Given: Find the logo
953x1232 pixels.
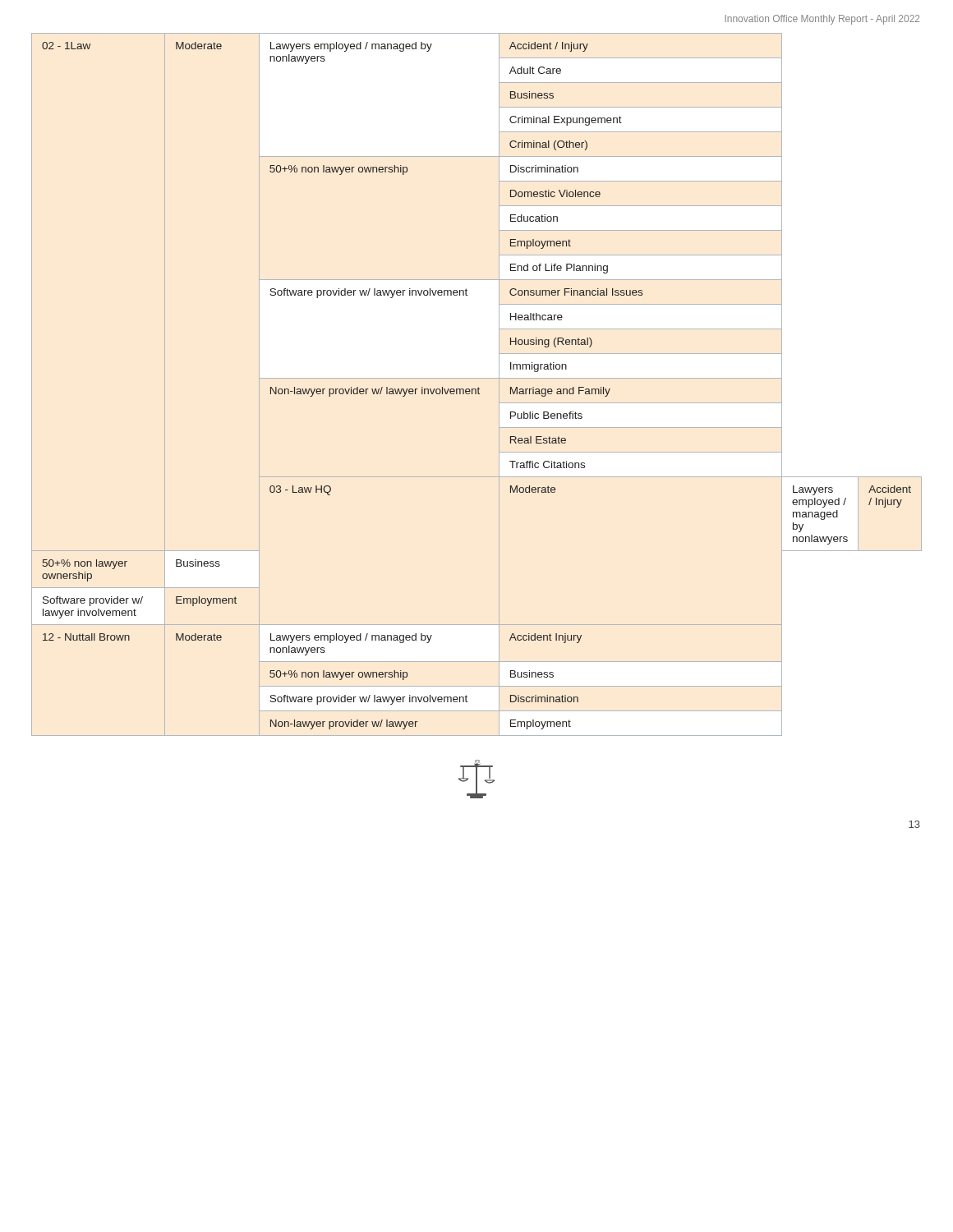Looking at the screenshot, I should (476, 777).
